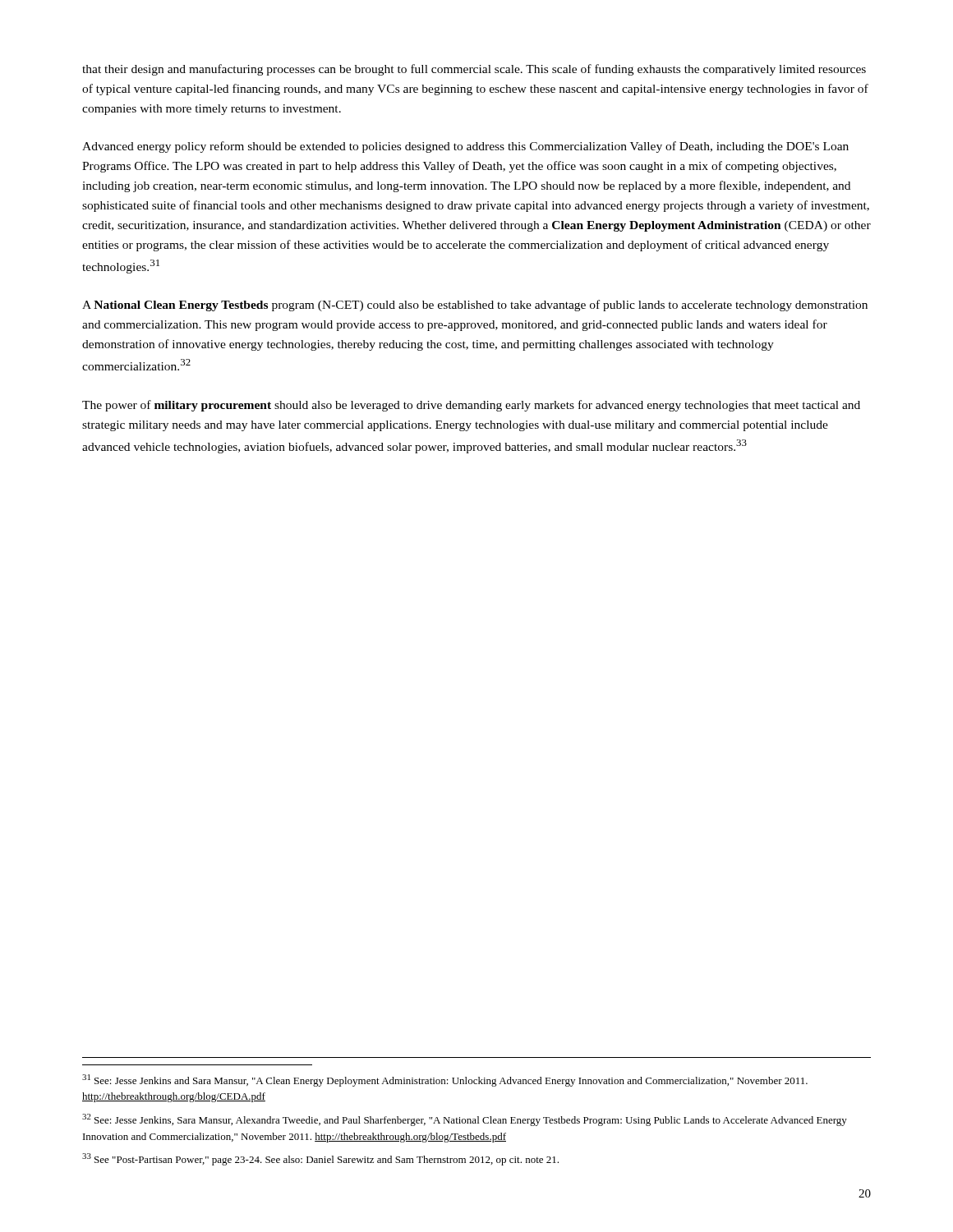Navigate to the element starting "31 See: Jesse"
953x1232 pixels.
tap(445, 1087)
